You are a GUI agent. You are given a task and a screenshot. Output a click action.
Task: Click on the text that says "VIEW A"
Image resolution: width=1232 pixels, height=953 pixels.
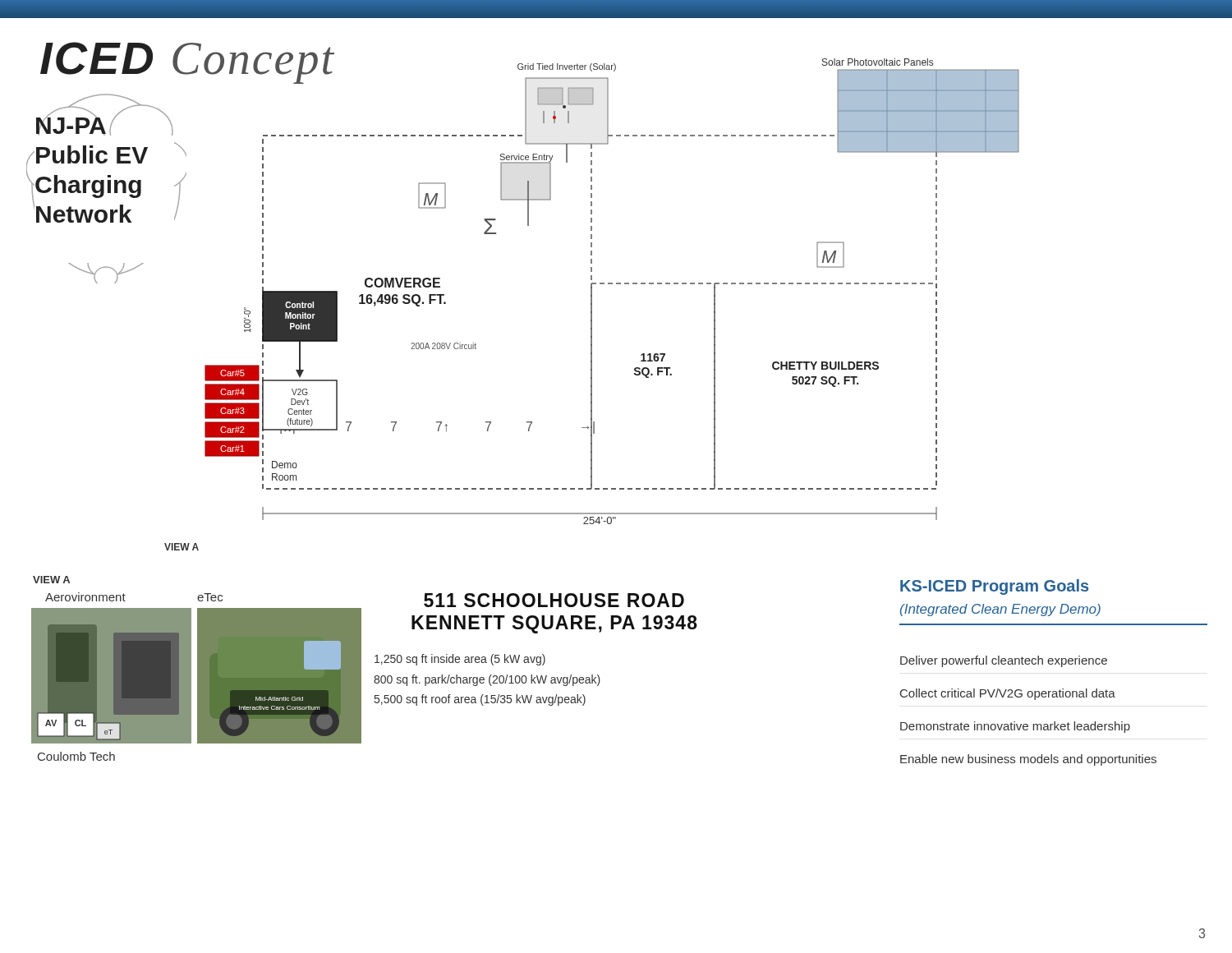pos(52,580)
